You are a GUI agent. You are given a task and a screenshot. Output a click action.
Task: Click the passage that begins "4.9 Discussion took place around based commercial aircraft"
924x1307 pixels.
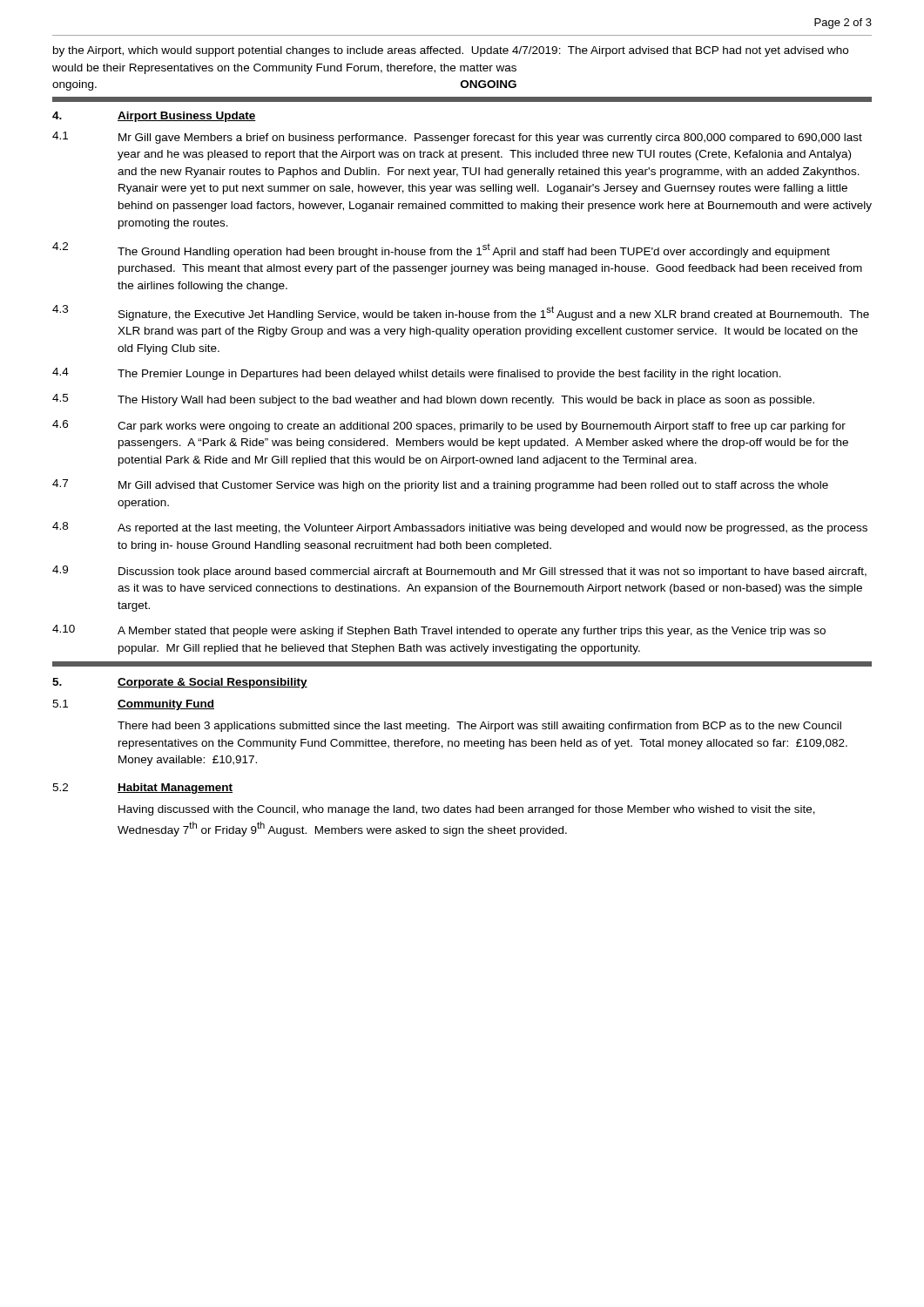point(462,588)
